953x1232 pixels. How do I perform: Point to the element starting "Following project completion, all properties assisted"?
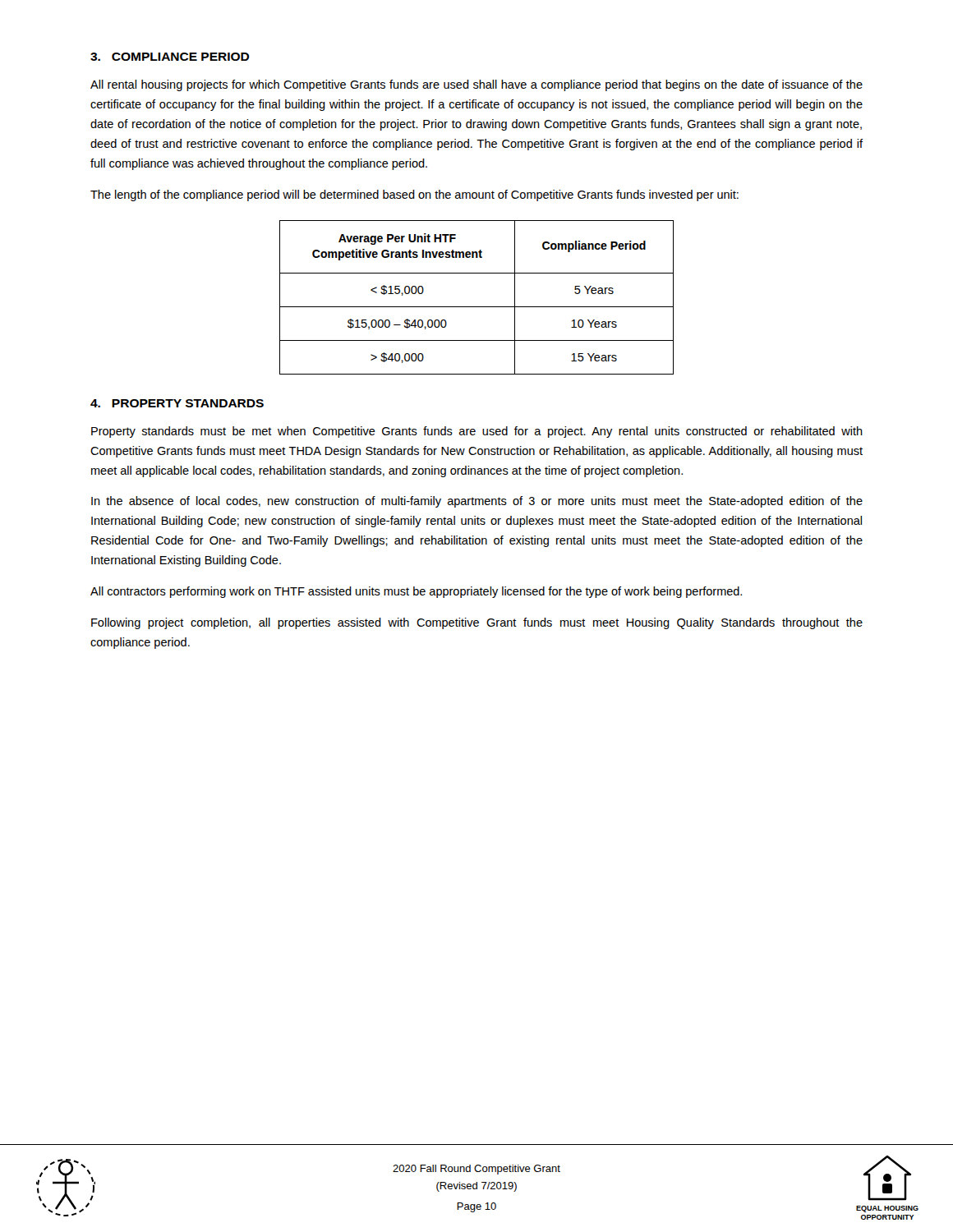[x=476, y=633]
